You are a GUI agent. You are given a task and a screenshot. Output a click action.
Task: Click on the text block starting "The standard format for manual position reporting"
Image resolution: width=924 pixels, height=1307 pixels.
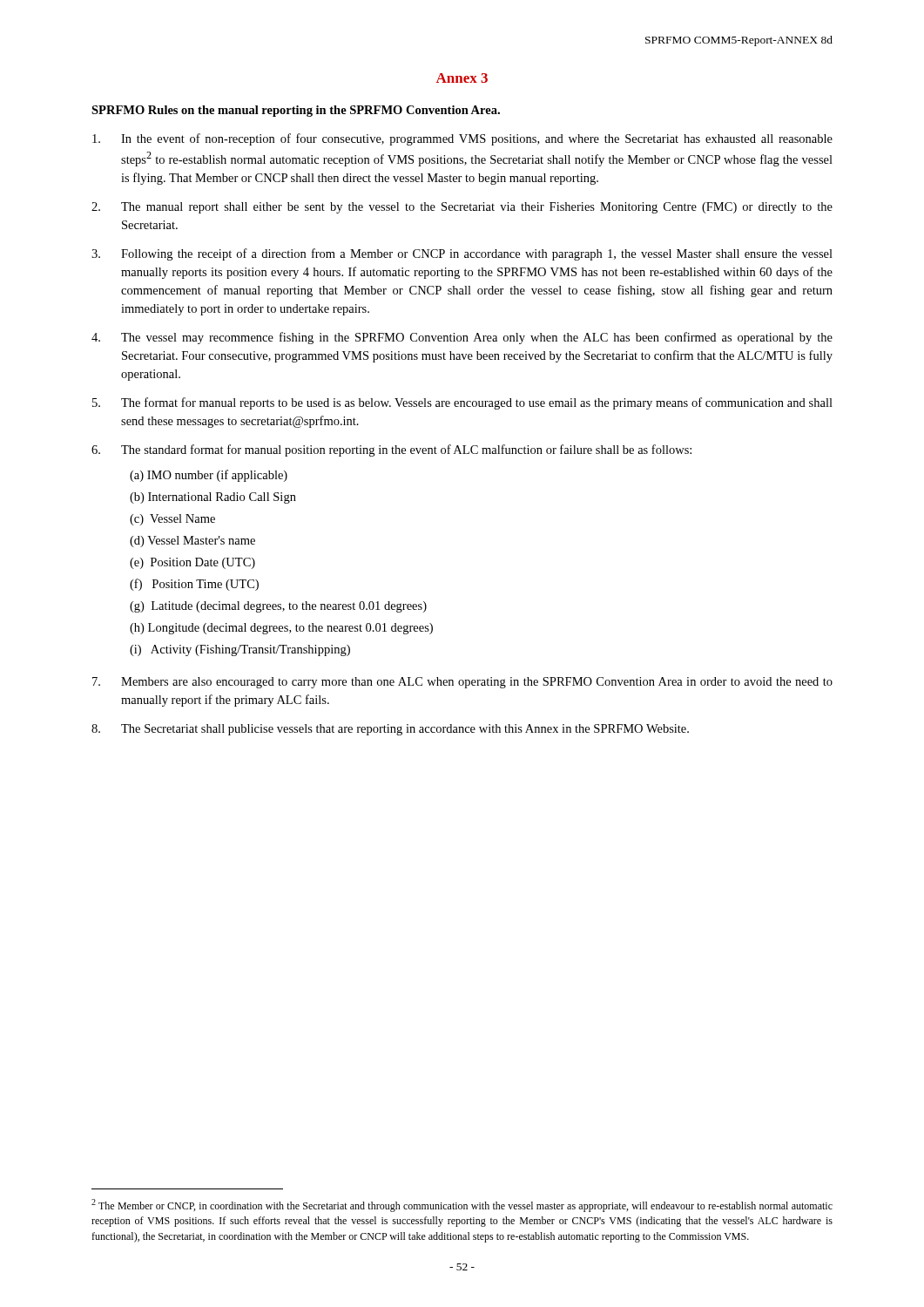point(406,450)
